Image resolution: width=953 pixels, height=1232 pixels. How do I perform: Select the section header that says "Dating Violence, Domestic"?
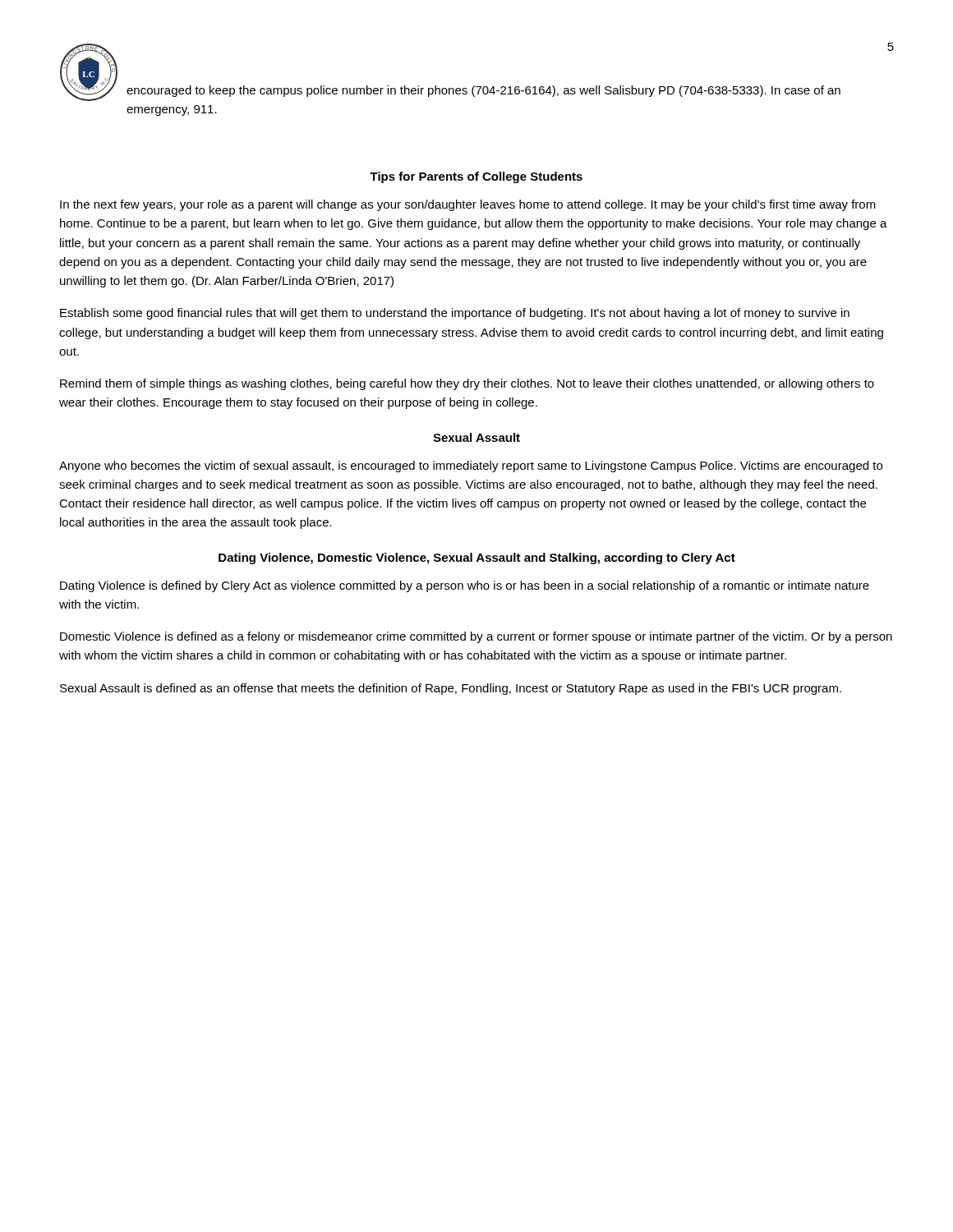(x=476, y=557)
